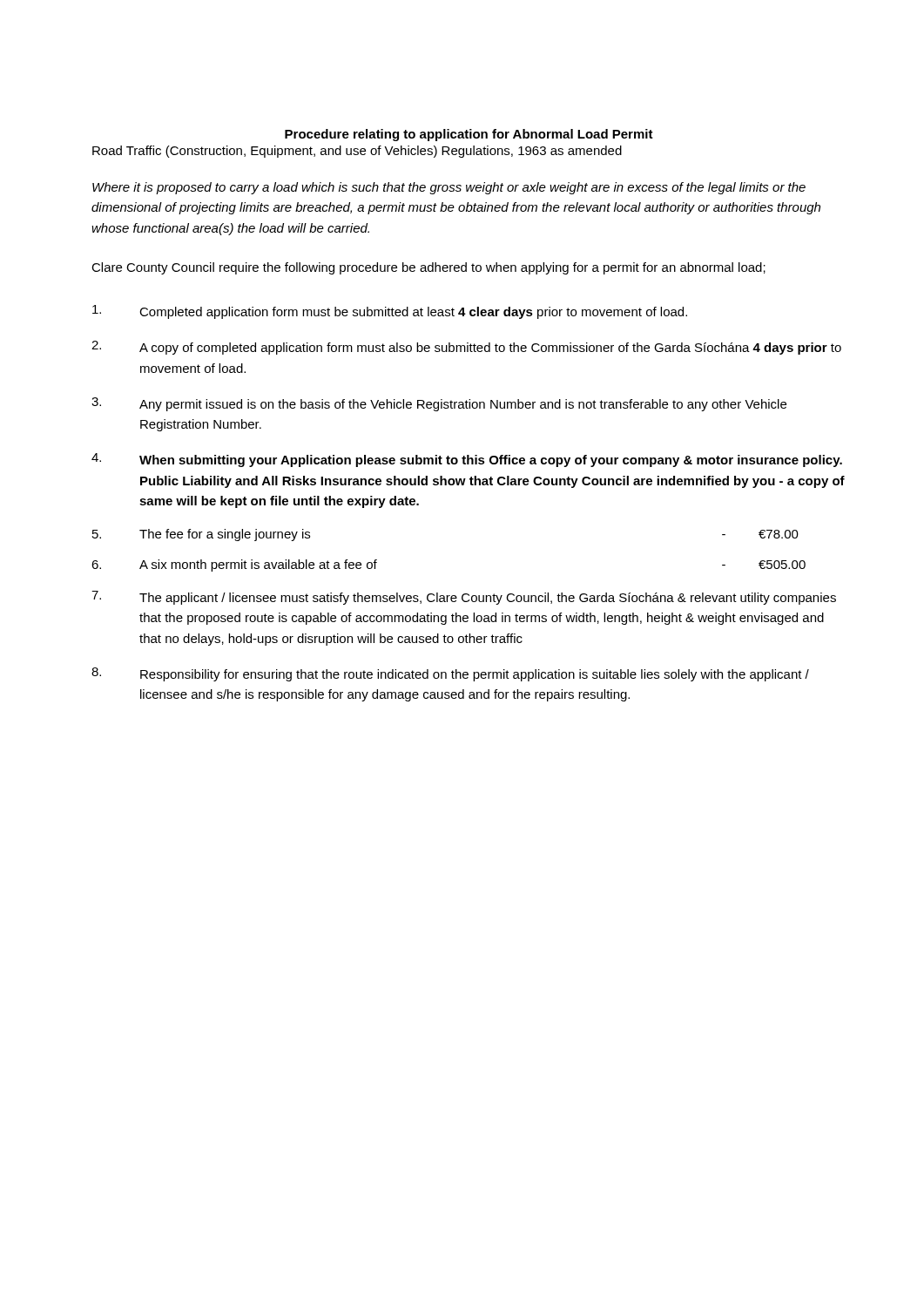Locate the list item that says "2. A copy of completed application form must"

click(x=469, y=358)
